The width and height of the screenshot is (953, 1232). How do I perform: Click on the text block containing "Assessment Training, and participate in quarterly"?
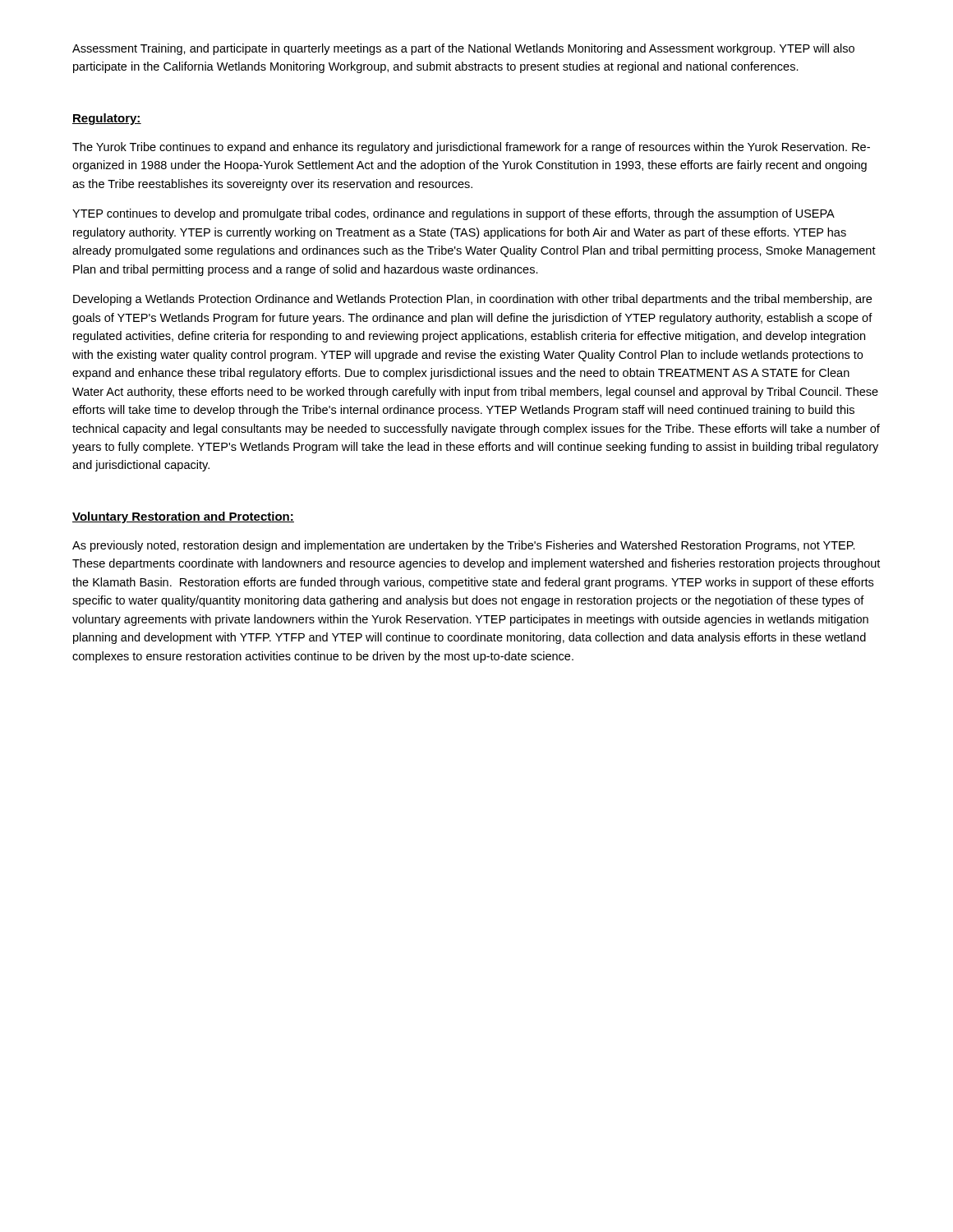(x=464, y=58)
